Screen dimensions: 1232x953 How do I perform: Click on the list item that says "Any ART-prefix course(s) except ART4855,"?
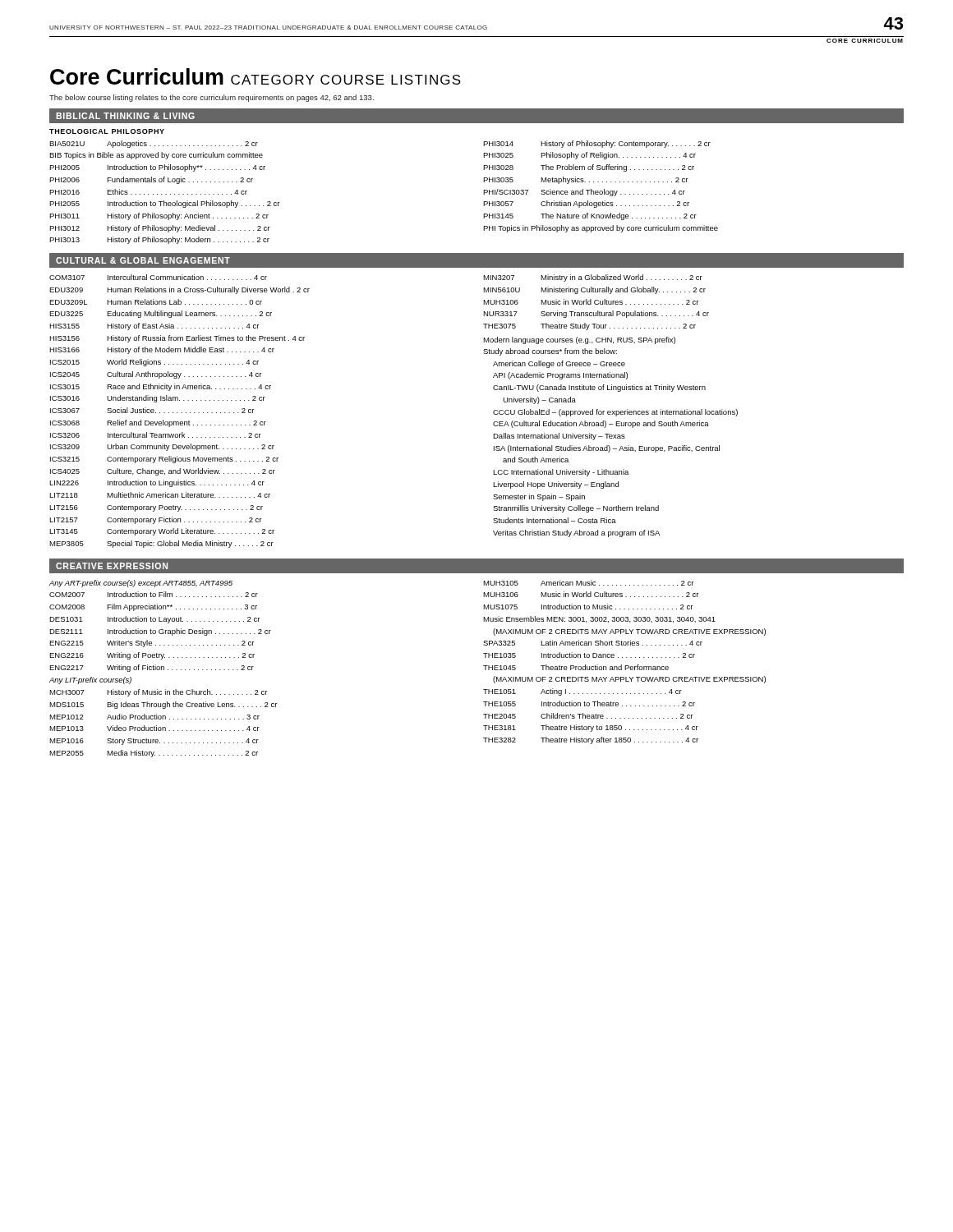coord(141,582)
